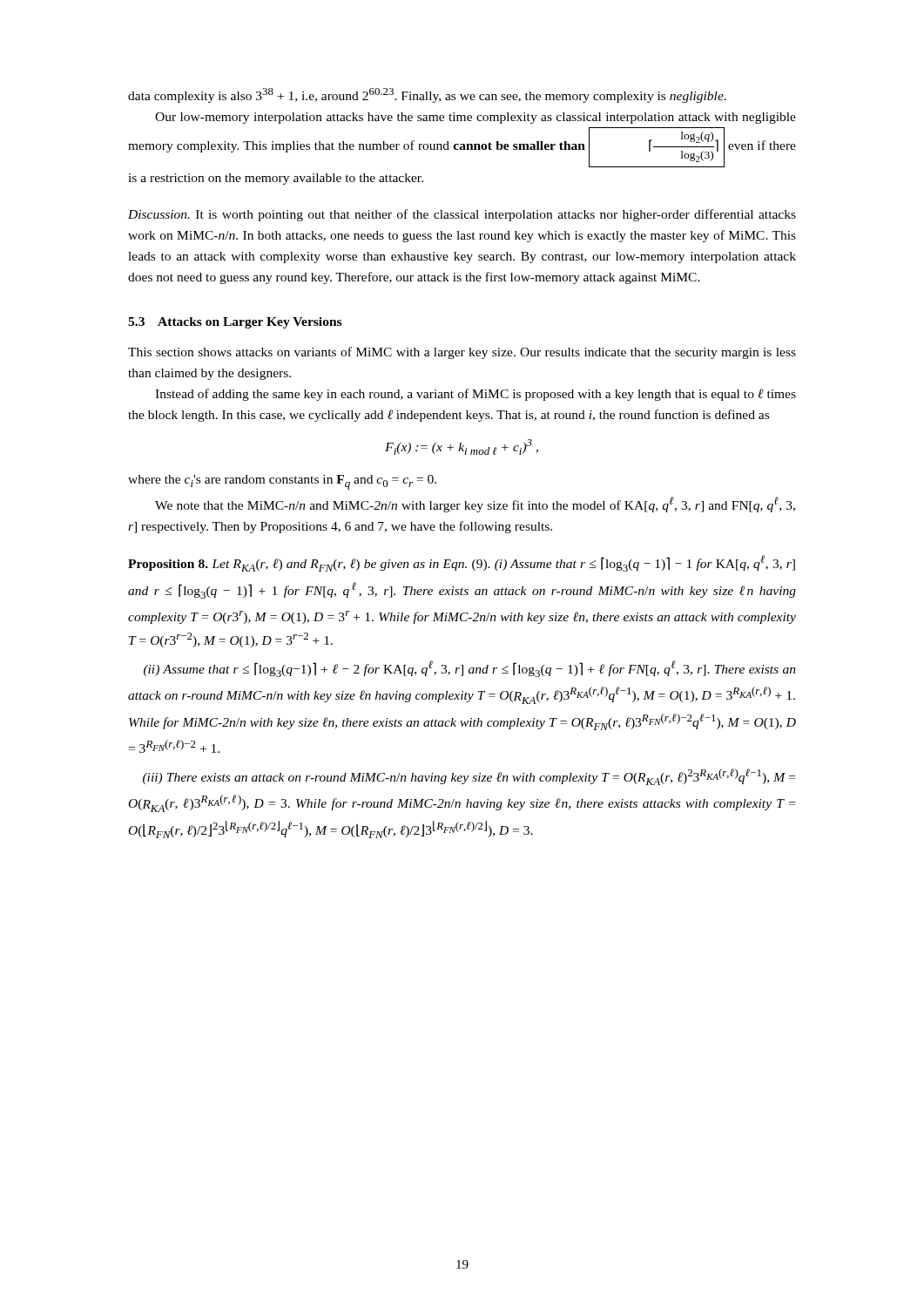This screenshot has width=924, height=1307.
Task: Find the text block with the text "where the ci's are random constants in"
Action: tap(462, 503)
